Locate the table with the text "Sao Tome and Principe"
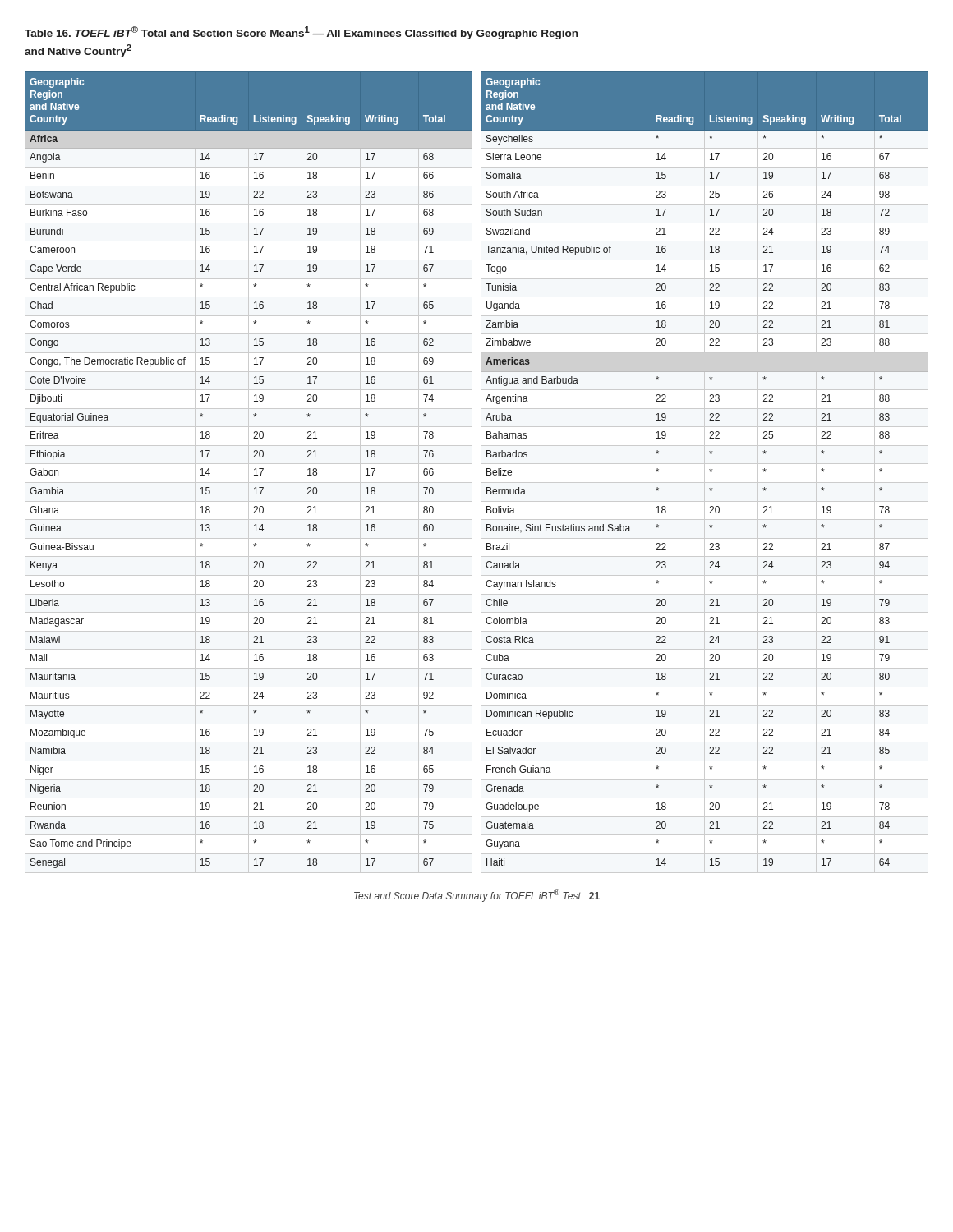This screenshot has height=1232, width=953. [x=476, y=472]
